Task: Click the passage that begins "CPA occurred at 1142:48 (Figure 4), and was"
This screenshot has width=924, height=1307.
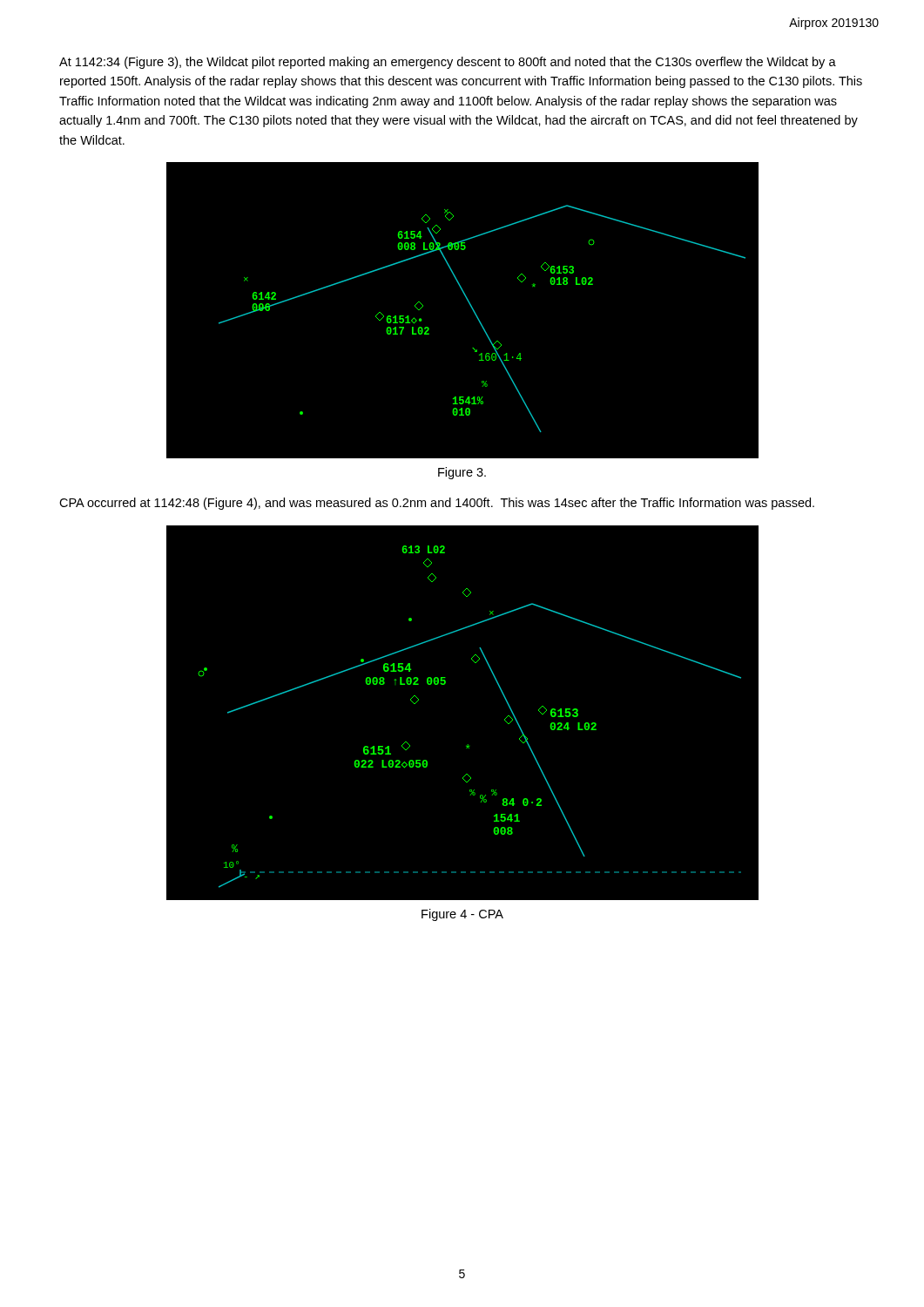Action: [437, 503]
